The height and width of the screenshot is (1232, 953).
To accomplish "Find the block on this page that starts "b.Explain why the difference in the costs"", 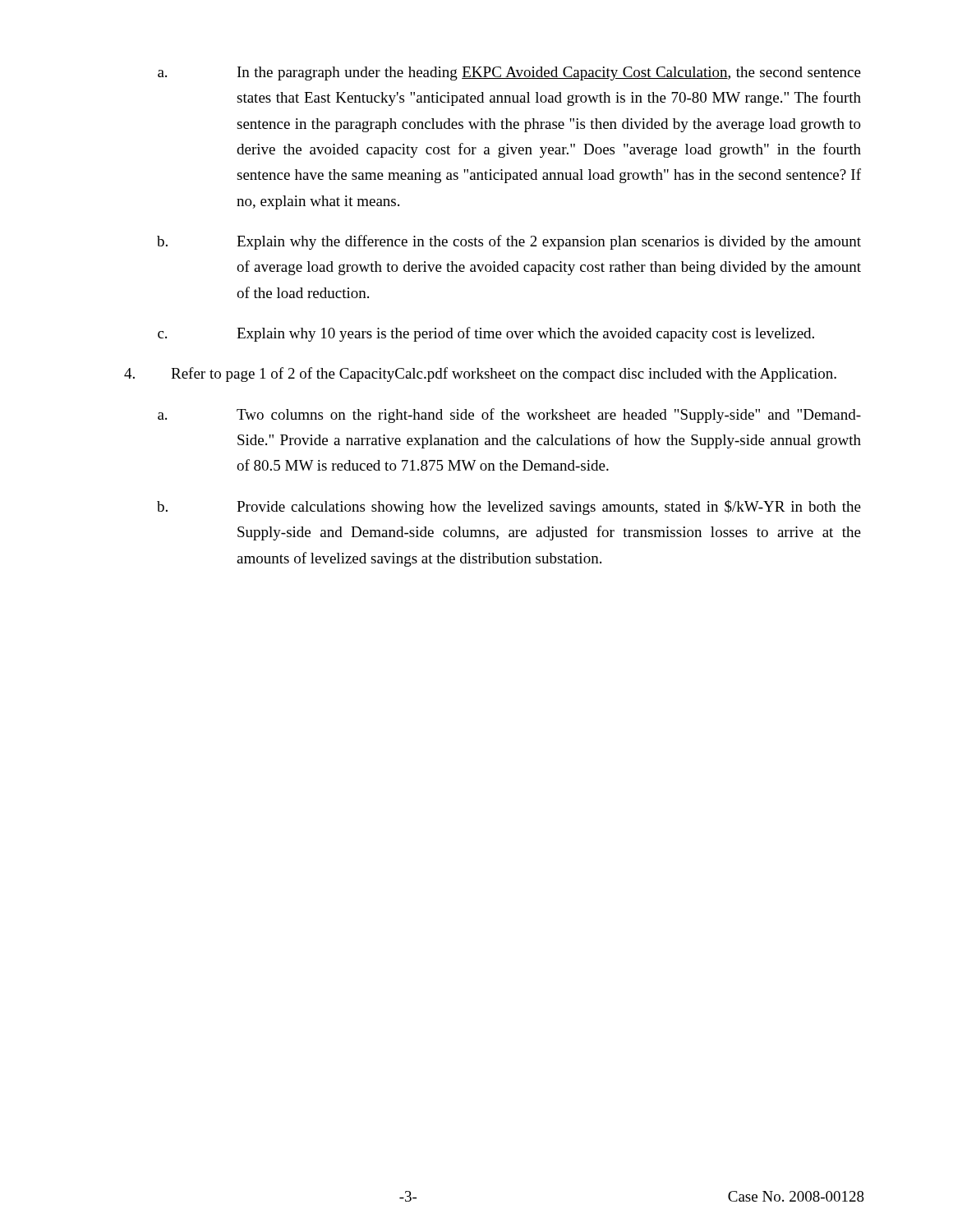I will coord(475,267).
